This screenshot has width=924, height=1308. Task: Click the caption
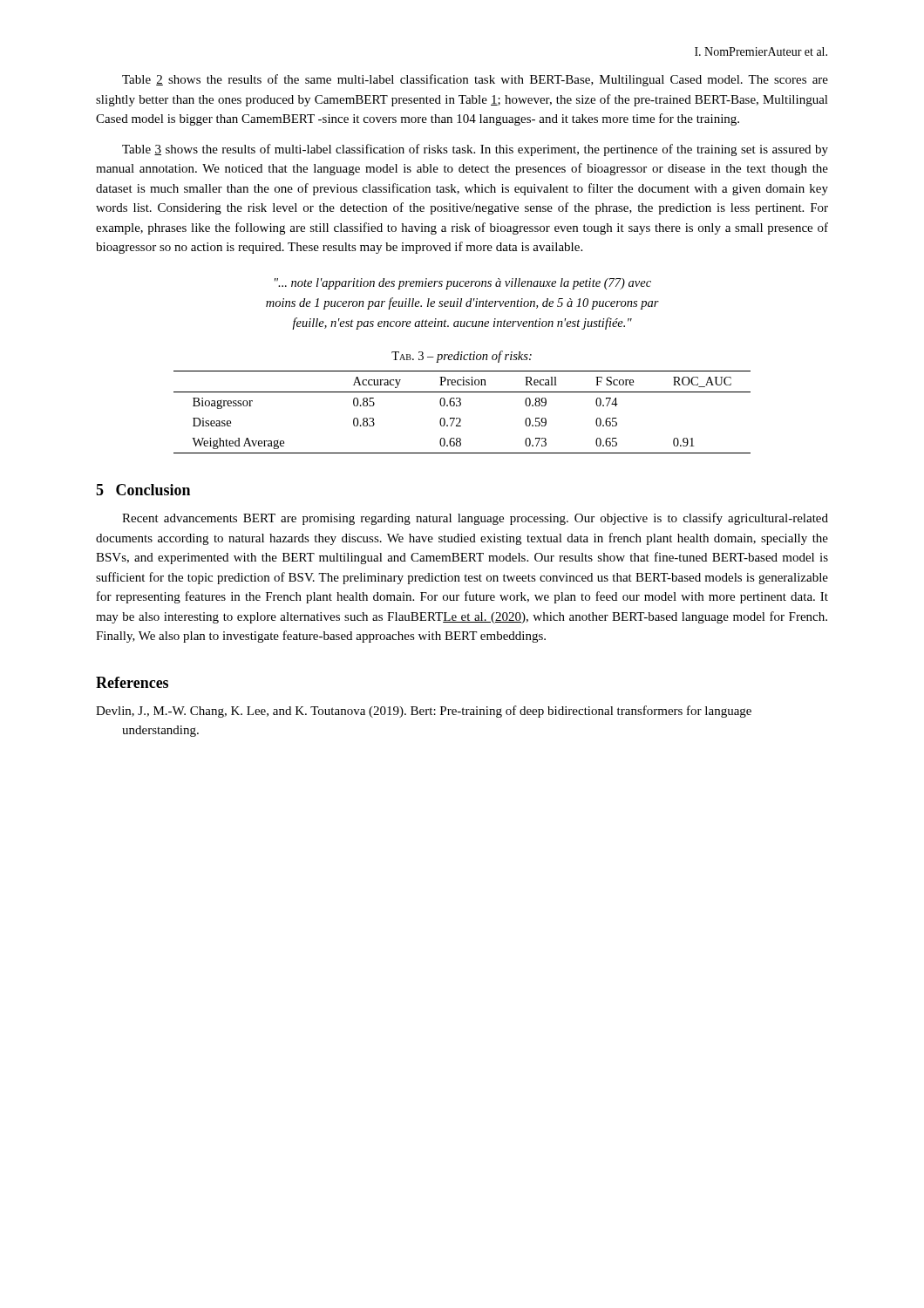pos(462,356)
